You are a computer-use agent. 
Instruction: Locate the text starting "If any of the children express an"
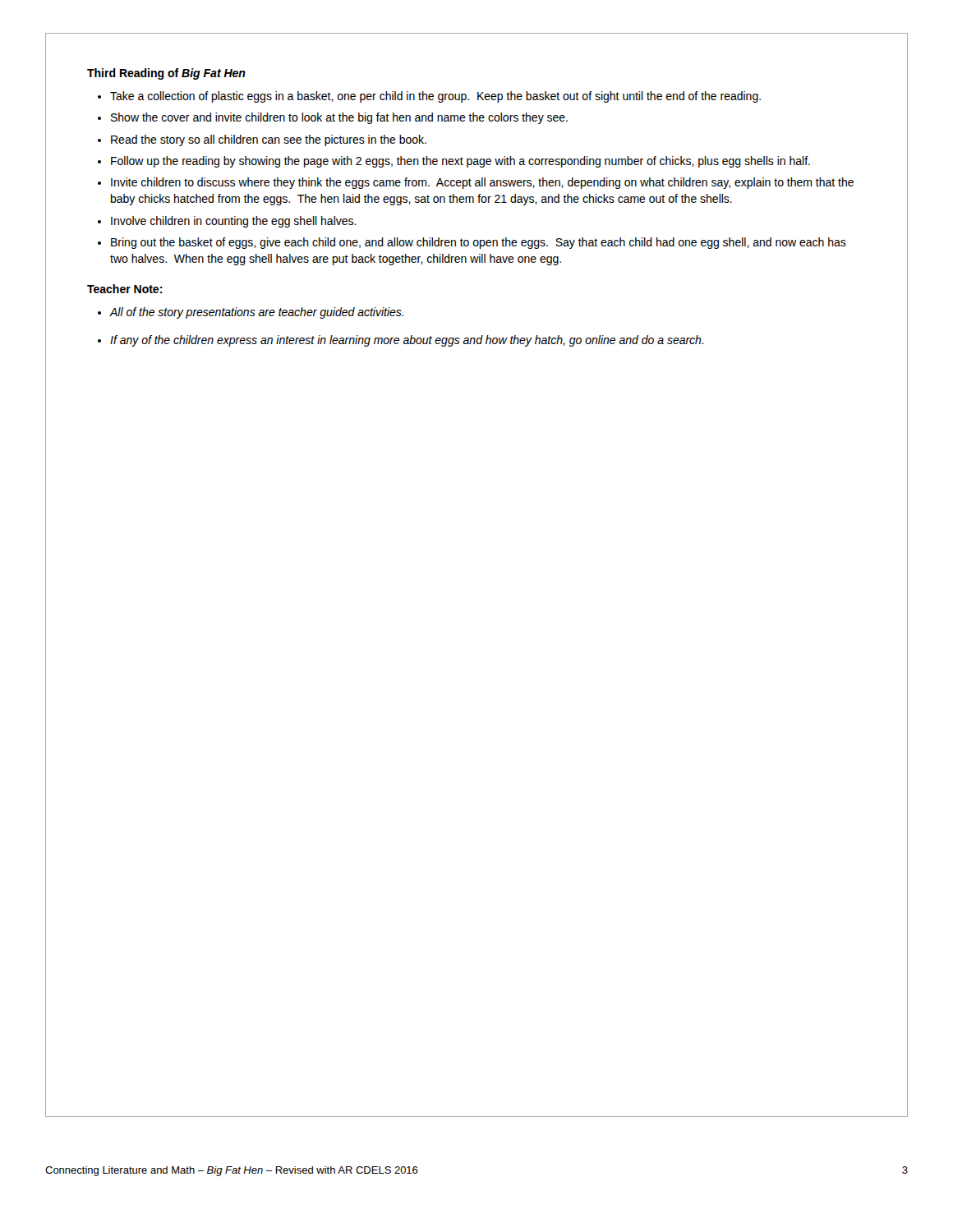pyautogui.click(x=407, y=340)
